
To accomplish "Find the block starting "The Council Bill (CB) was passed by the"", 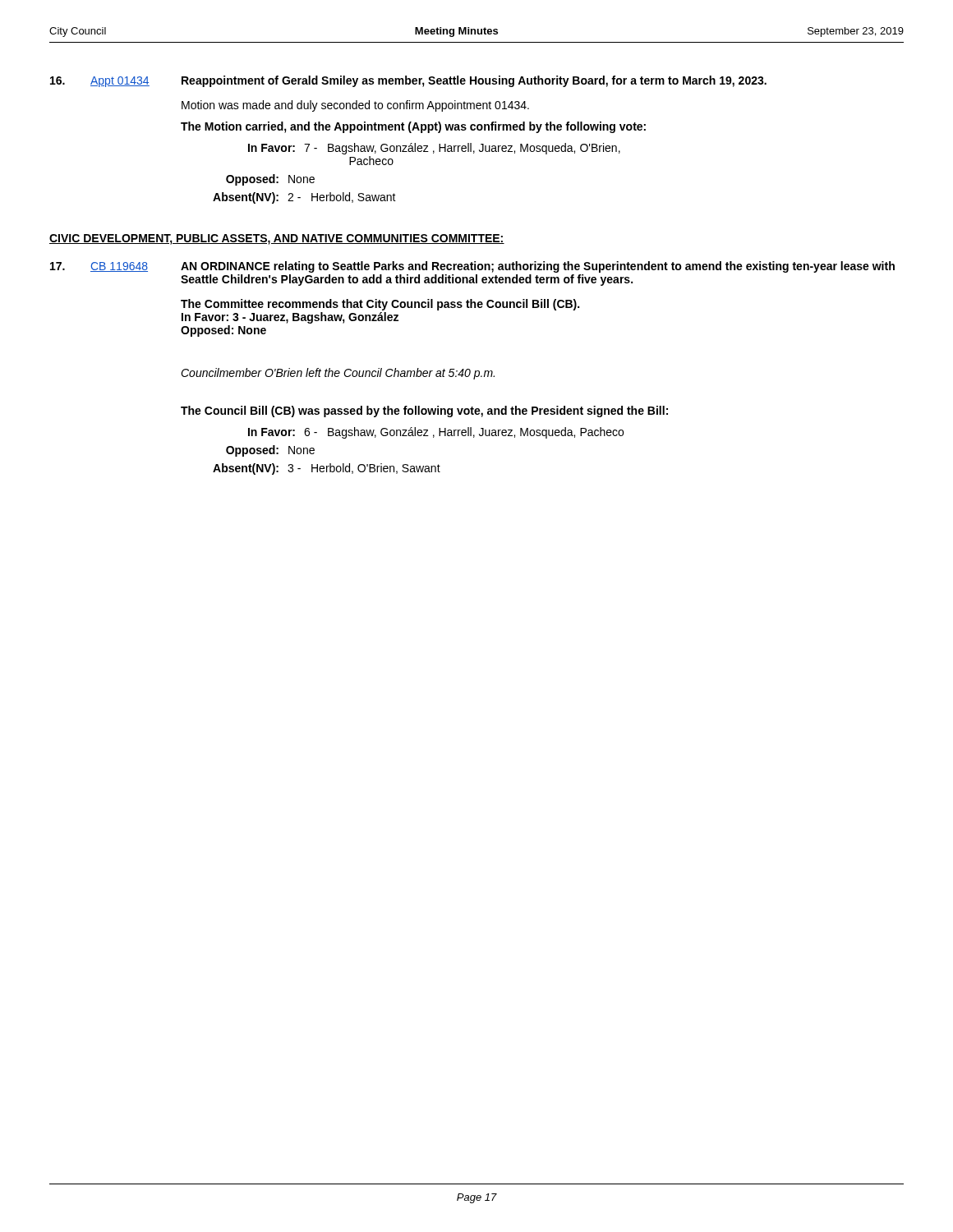I will point(425,411).
